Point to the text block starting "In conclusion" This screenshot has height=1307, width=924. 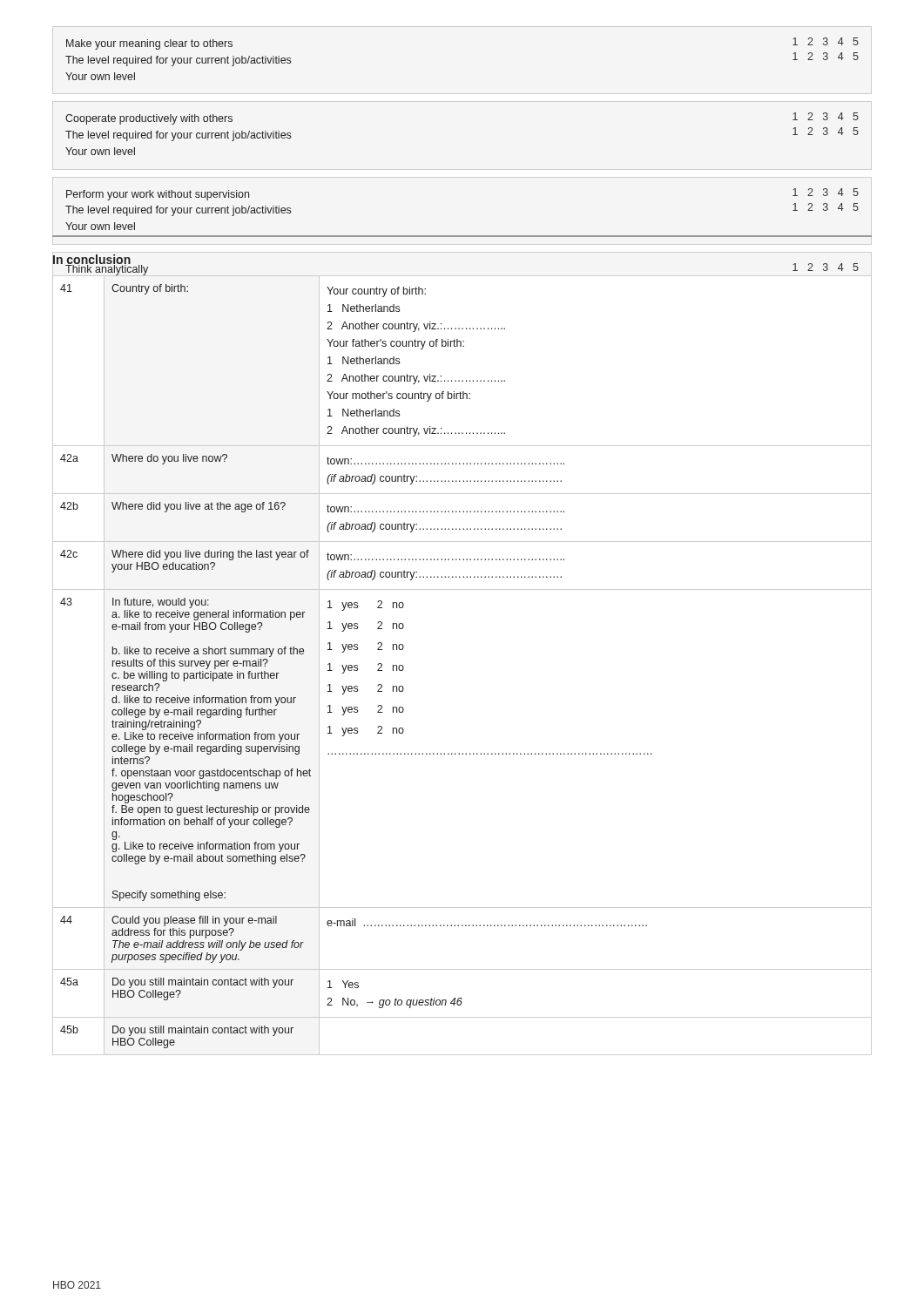point(92,260)
